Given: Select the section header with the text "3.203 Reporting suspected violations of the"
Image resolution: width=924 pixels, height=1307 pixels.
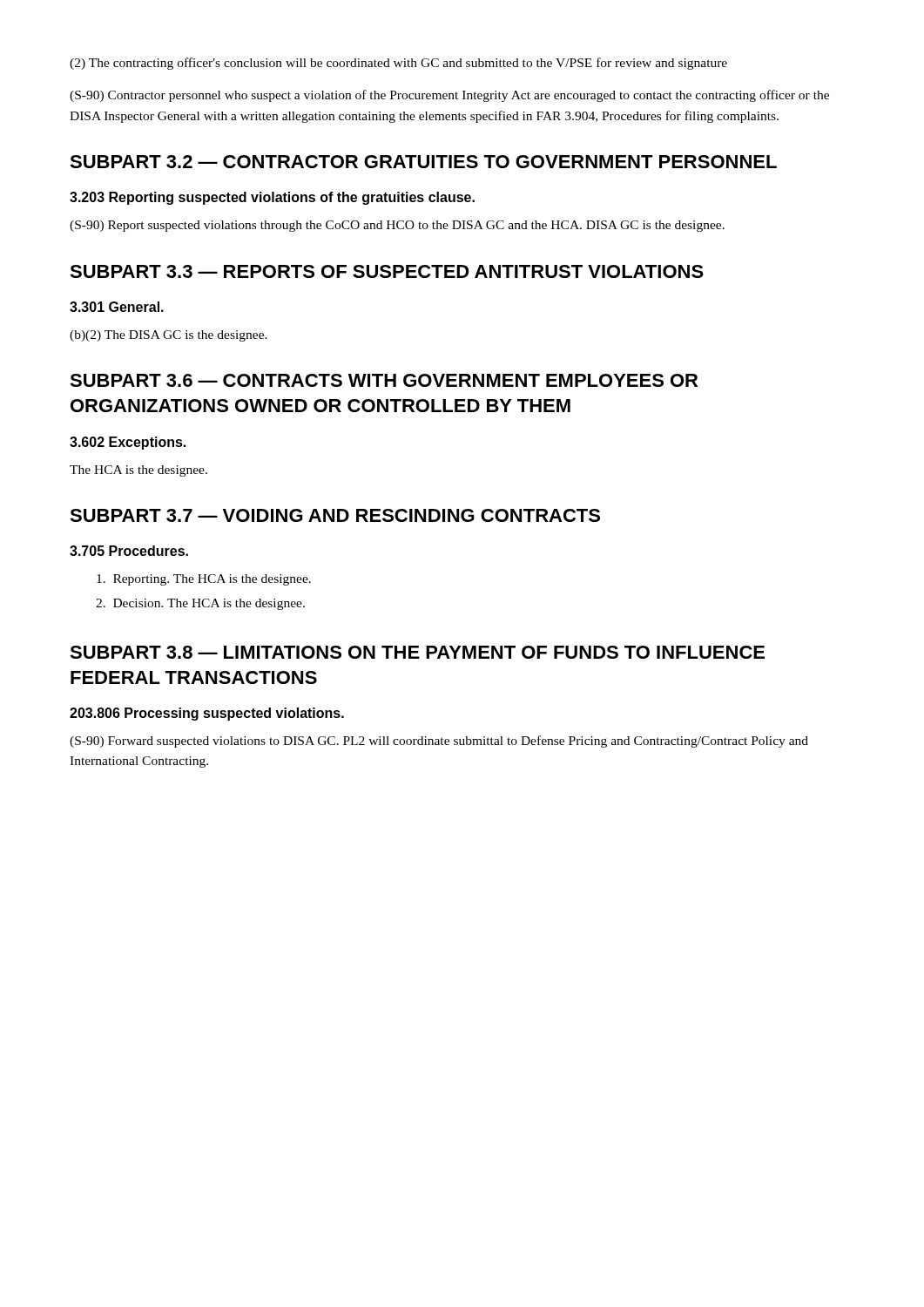Looking at the screenshot, I should [x=273, y=198].
